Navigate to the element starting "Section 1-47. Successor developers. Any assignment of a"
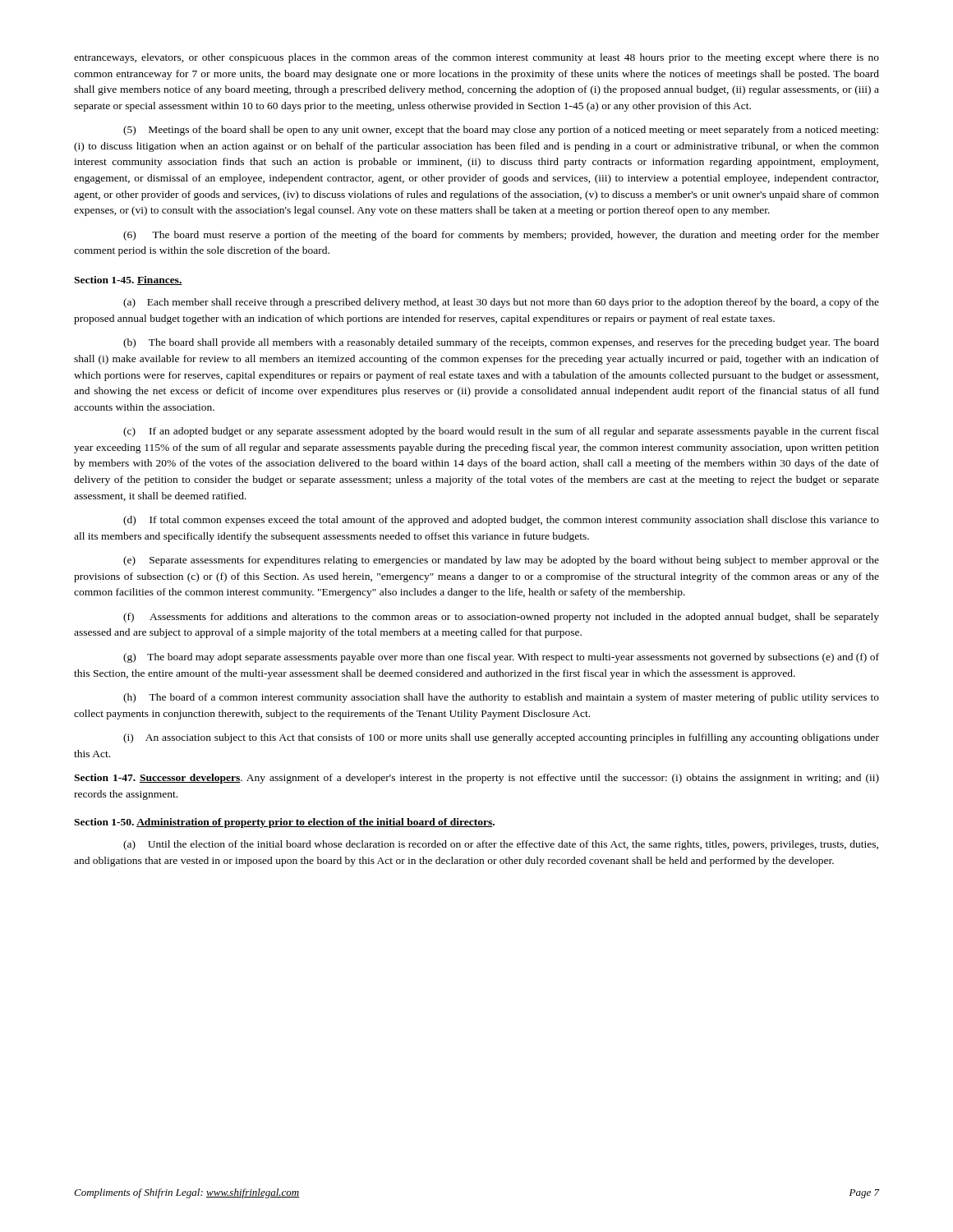The image size is (953, 1232). (x=476, y=786)
